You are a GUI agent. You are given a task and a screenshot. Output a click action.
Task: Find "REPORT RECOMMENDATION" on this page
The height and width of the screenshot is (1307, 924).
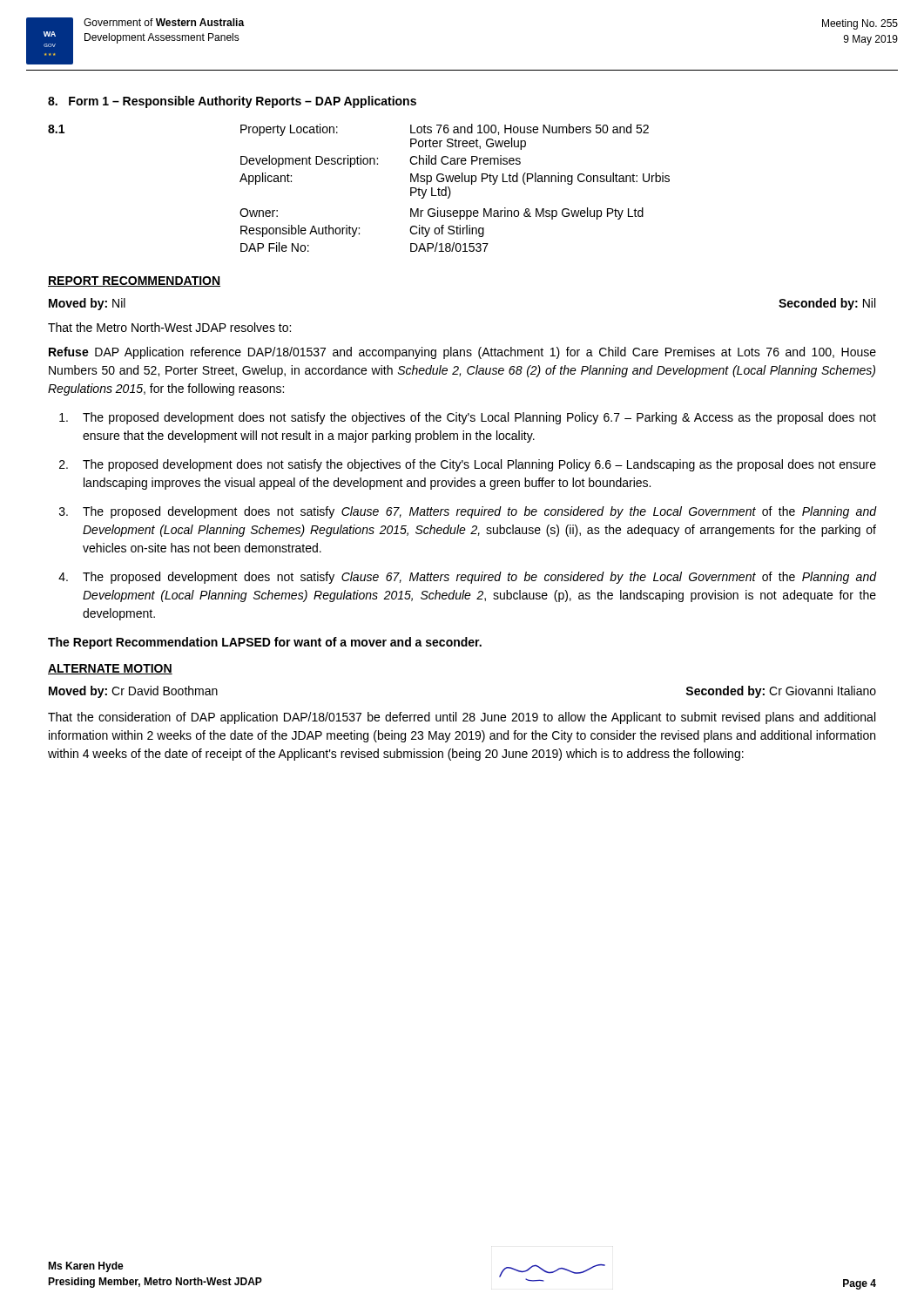(134, 281)
